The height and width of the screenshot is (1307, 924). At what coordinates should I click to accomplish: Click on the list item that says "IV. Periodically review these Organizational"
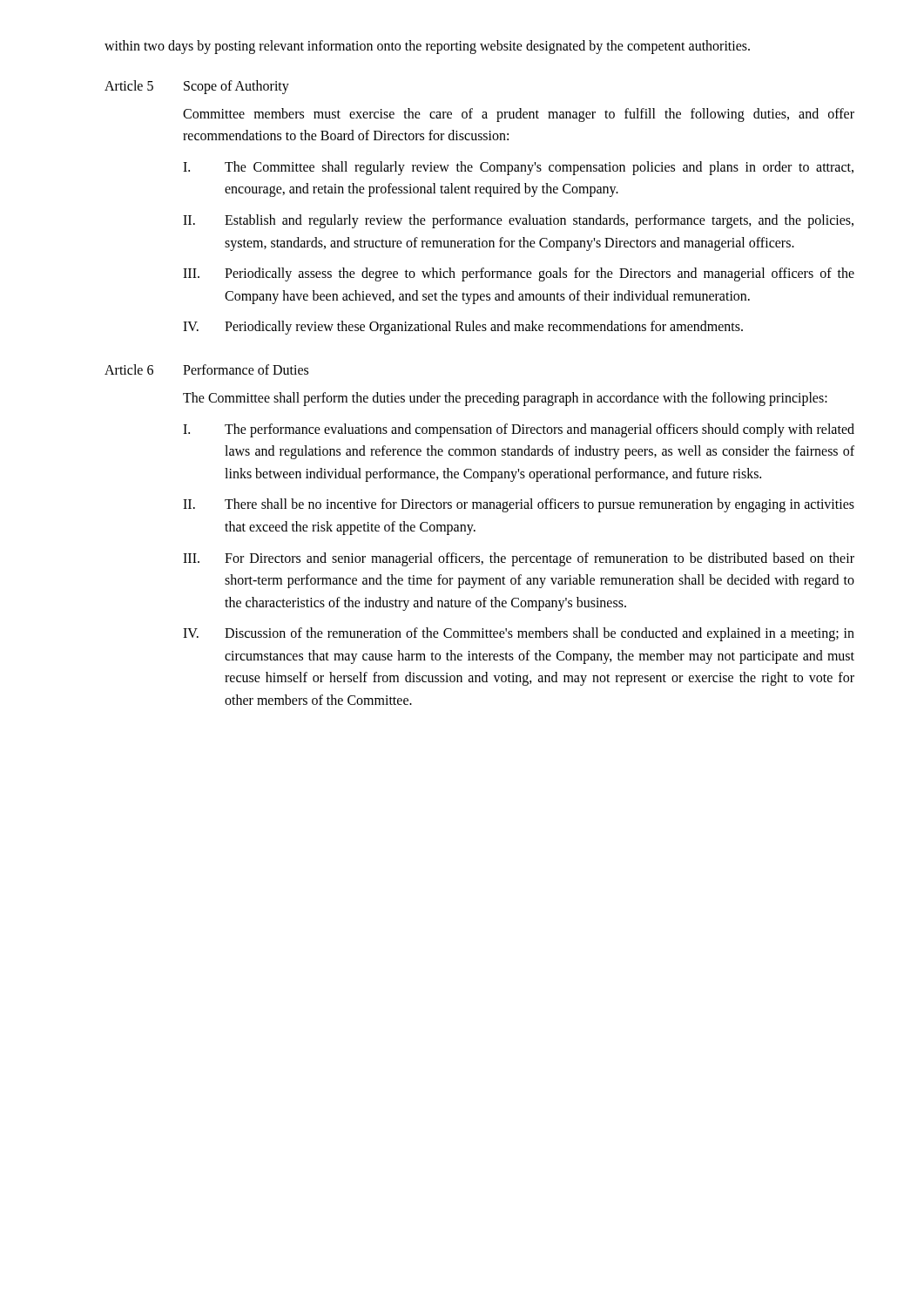(519, 327)
